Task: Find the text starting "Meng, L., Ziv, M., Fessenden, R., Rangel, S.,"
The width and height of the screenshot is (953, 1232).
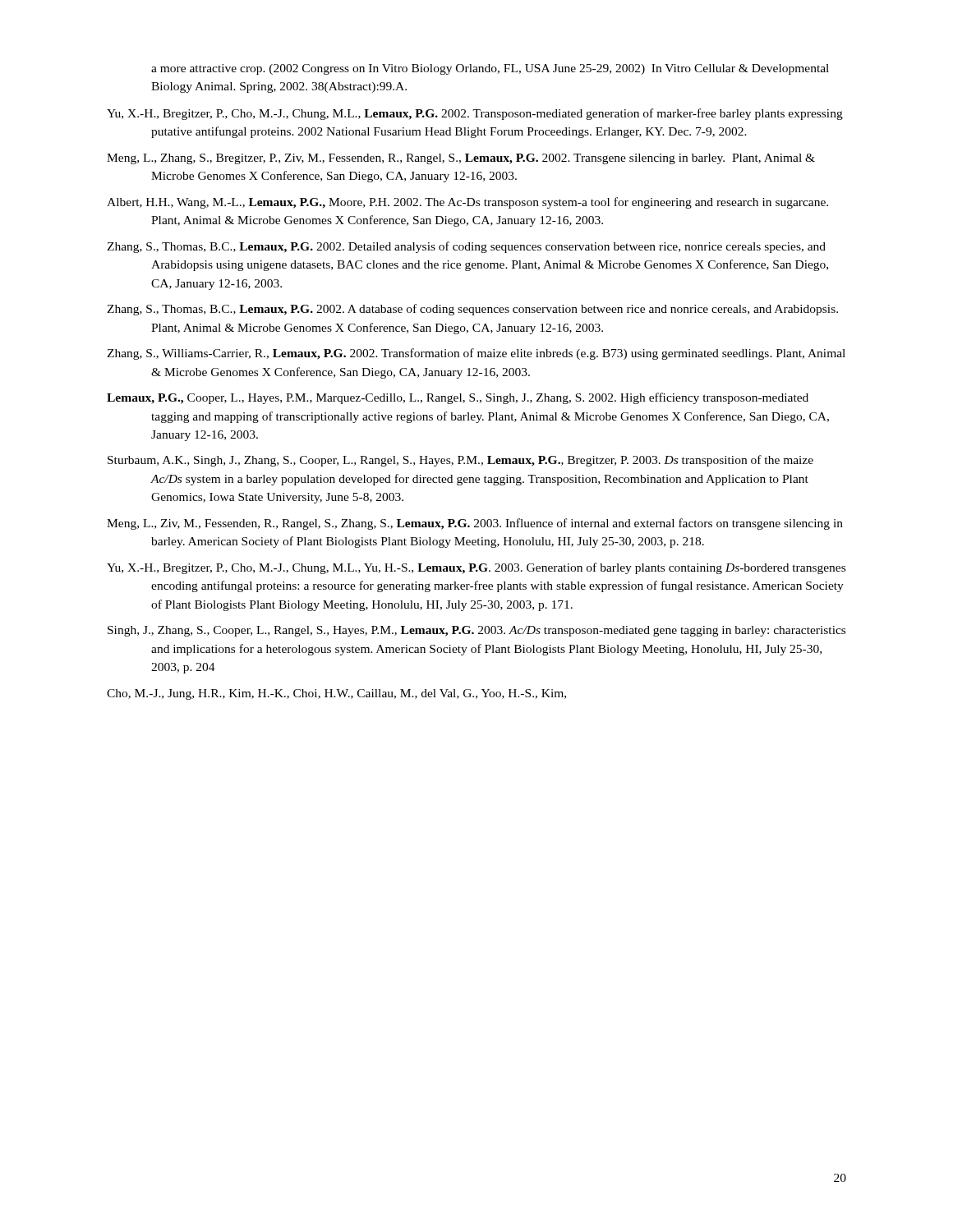Action: coord(475,532)
